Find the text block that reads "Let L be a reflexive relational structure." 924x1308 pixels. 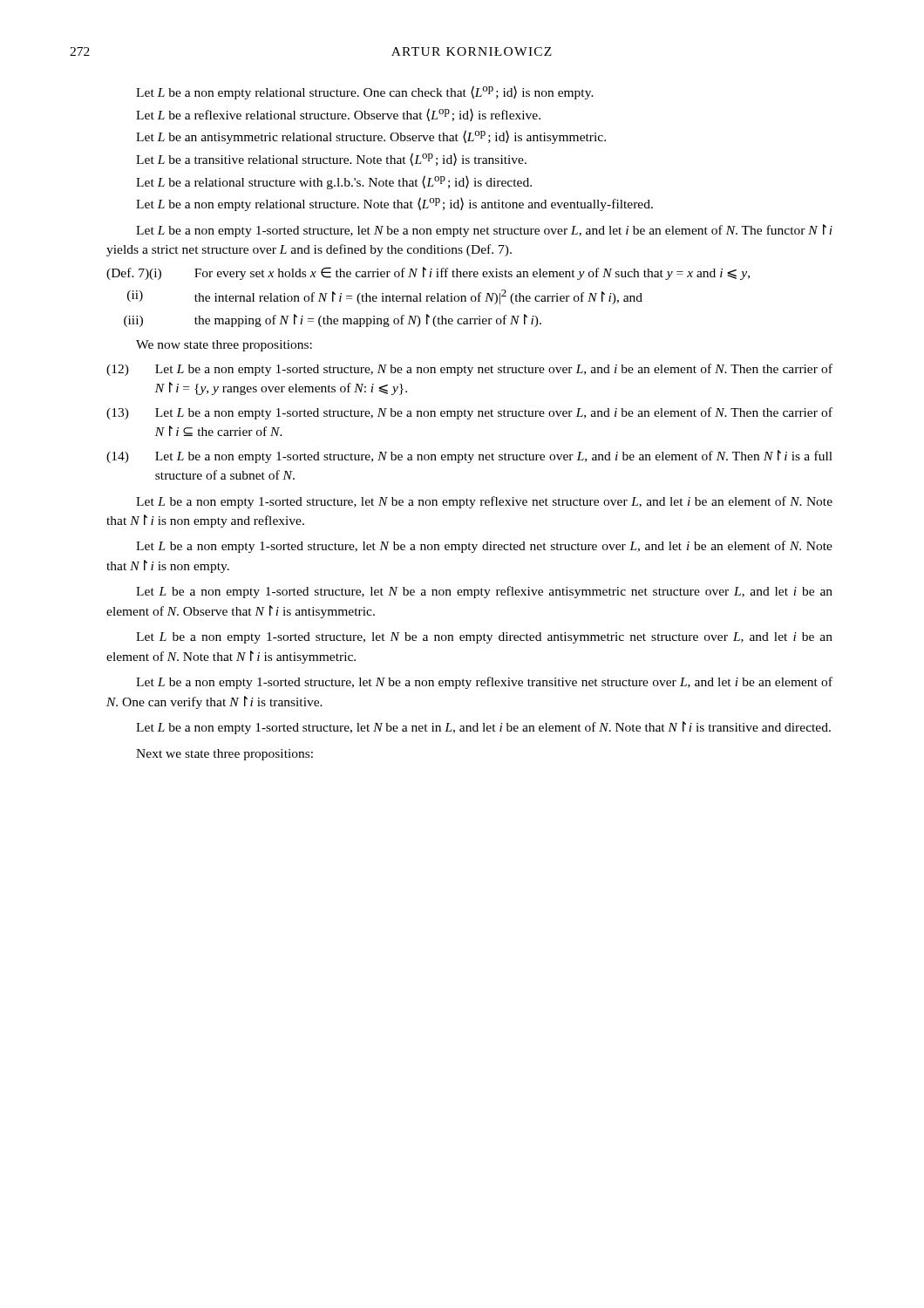[x=469, y=114]
